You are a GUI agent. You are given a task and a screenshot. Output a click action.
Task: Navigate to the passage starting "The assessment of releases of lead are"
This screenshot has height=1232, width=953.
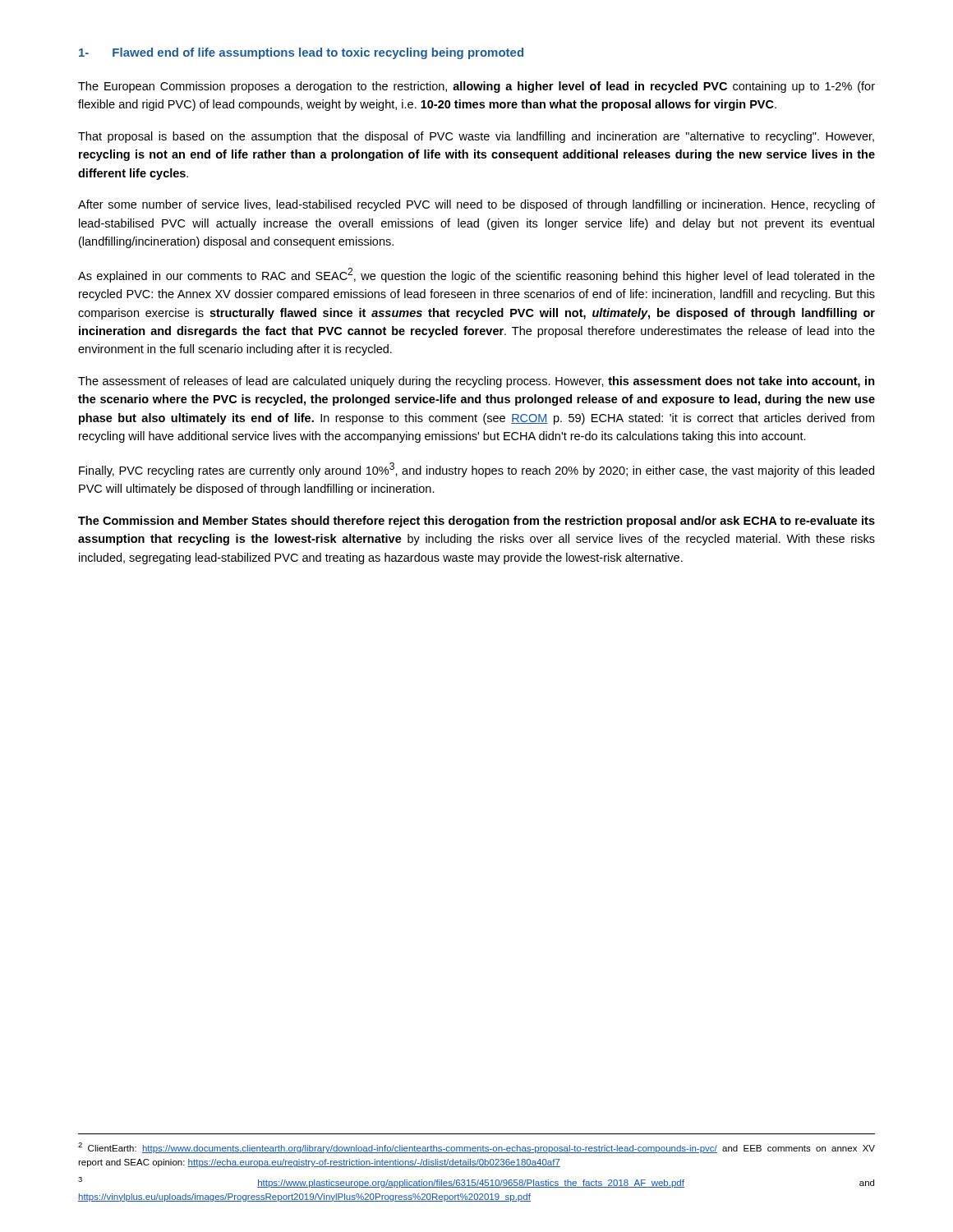tap(476, 409)
